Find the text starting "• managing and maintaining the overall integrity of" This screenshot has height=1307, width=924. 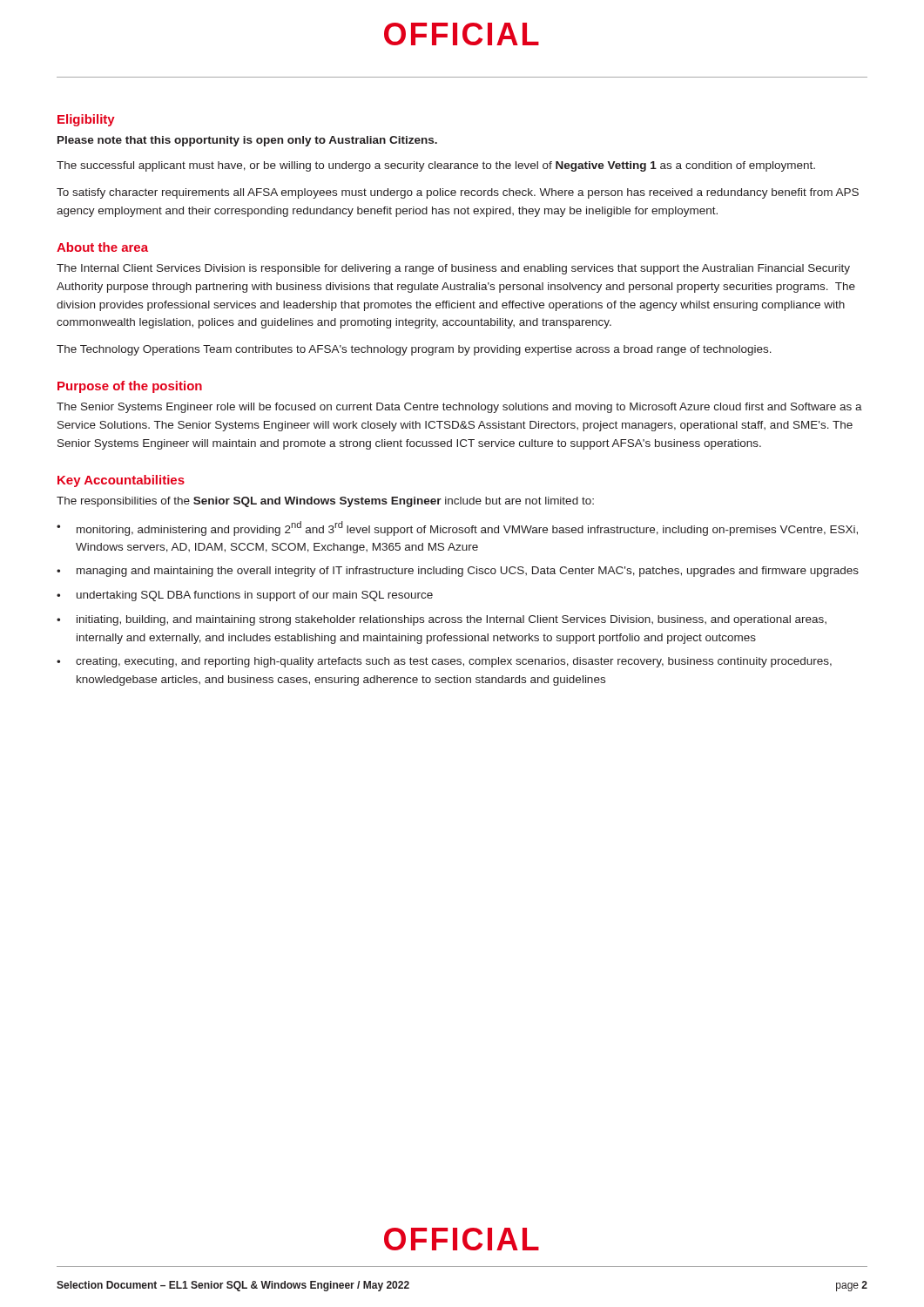pos(462,572)
